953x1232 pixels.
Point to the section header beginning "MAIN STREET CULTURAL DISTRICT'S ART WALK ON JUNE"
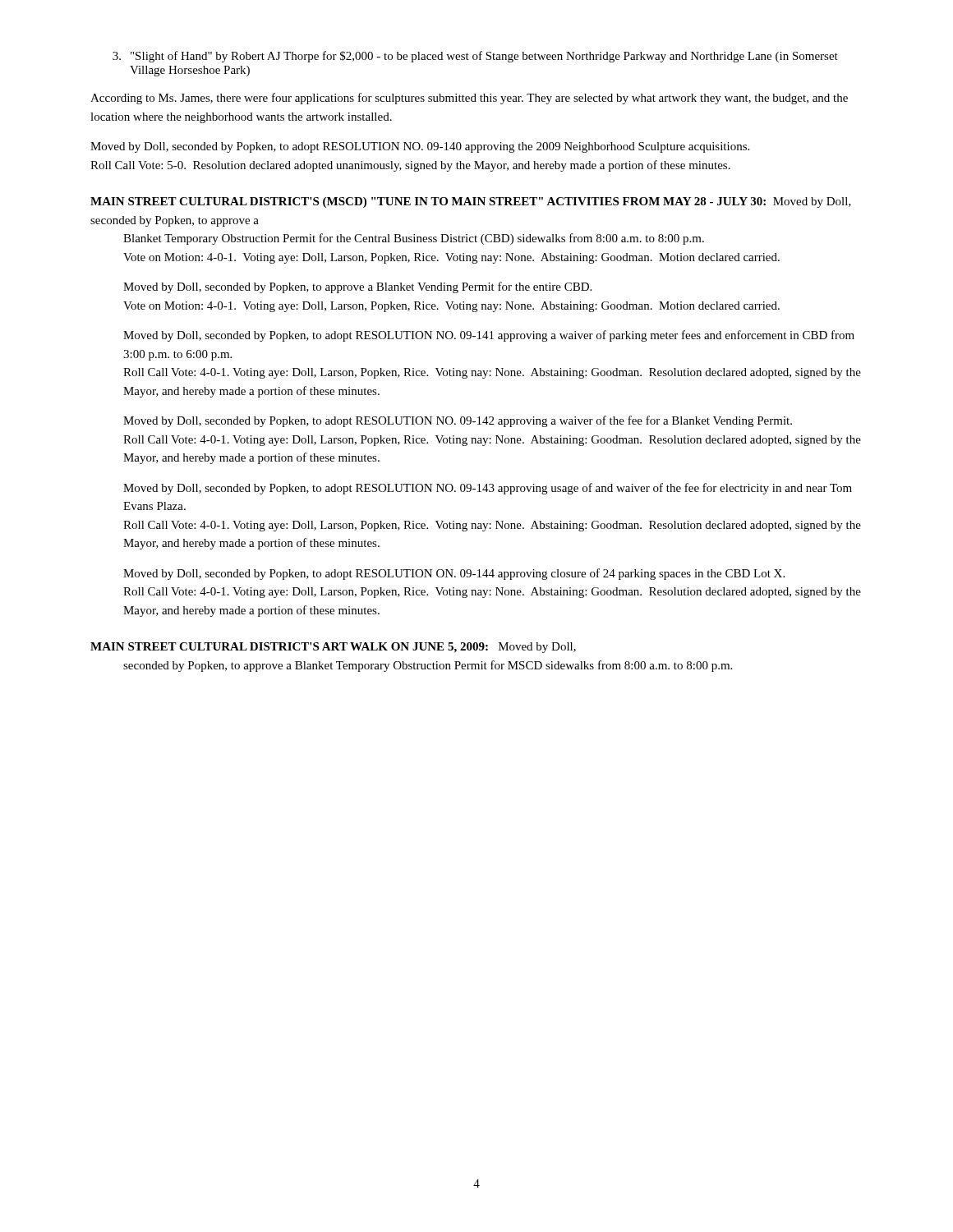click(476, 657)
